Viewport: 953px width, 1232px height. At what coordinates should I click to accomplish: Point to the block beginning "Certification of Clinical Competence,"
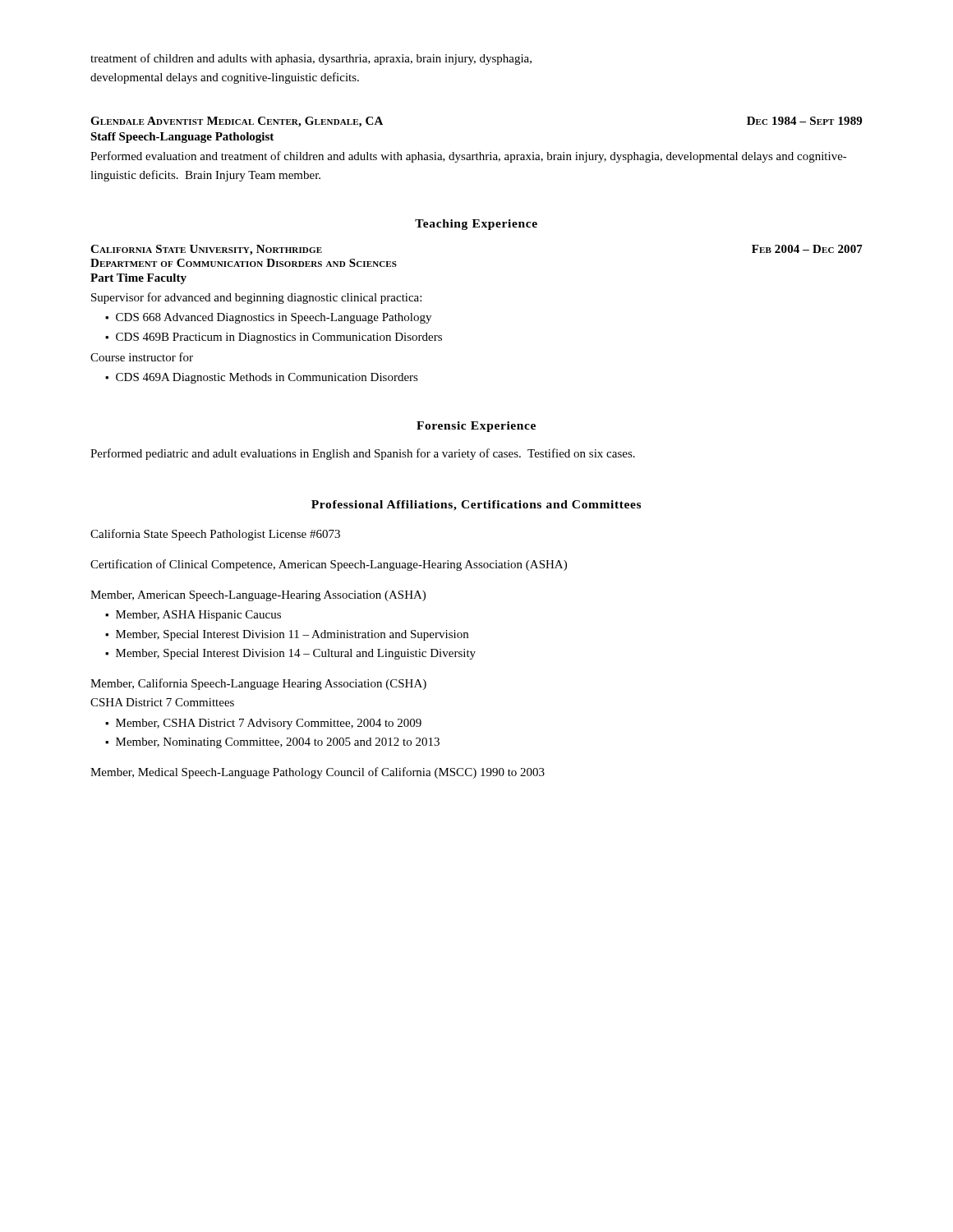tap(329, 564)
